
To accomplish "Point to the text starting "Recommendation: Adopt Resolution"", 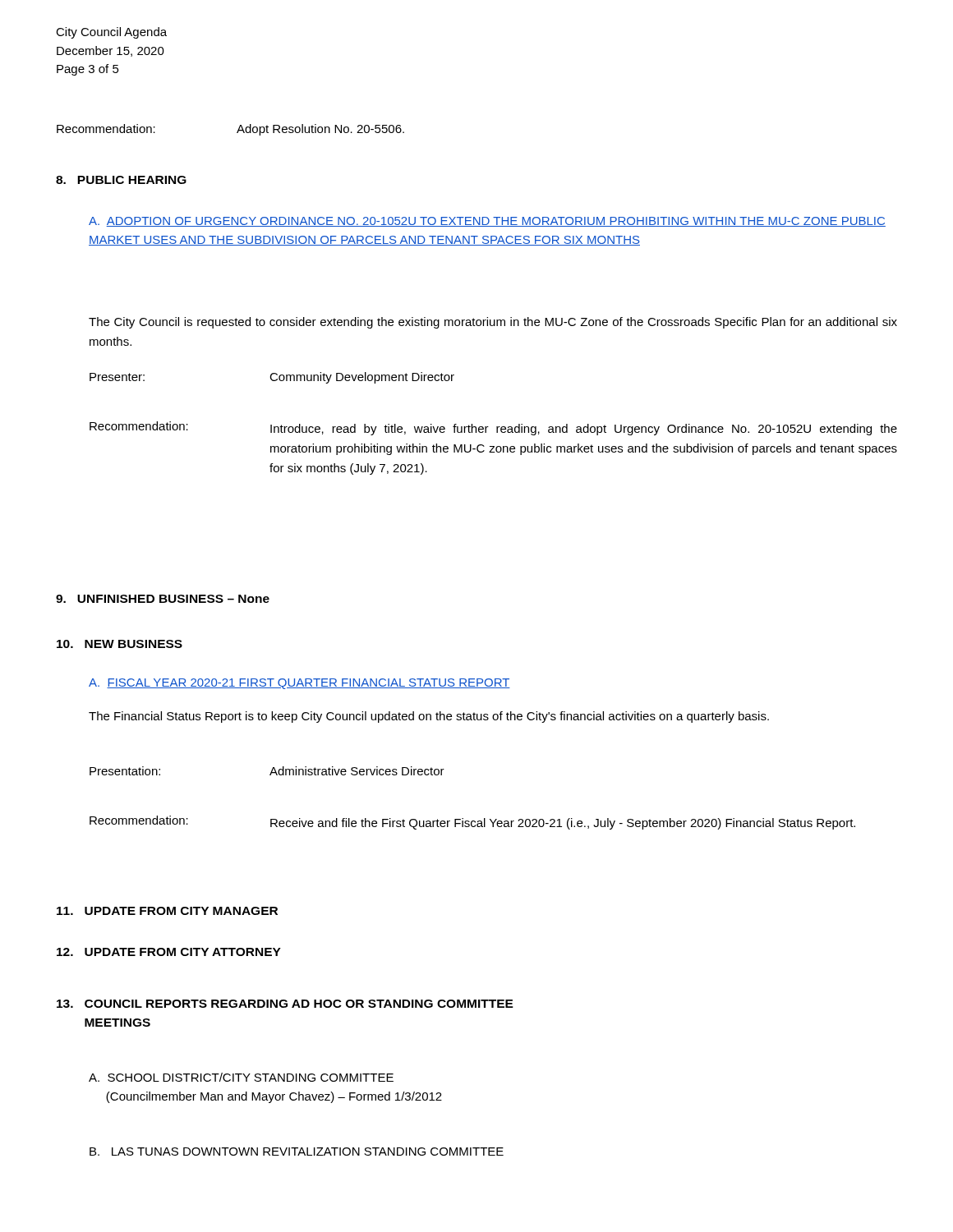I will pyautogui.click(x=230, y=129).
